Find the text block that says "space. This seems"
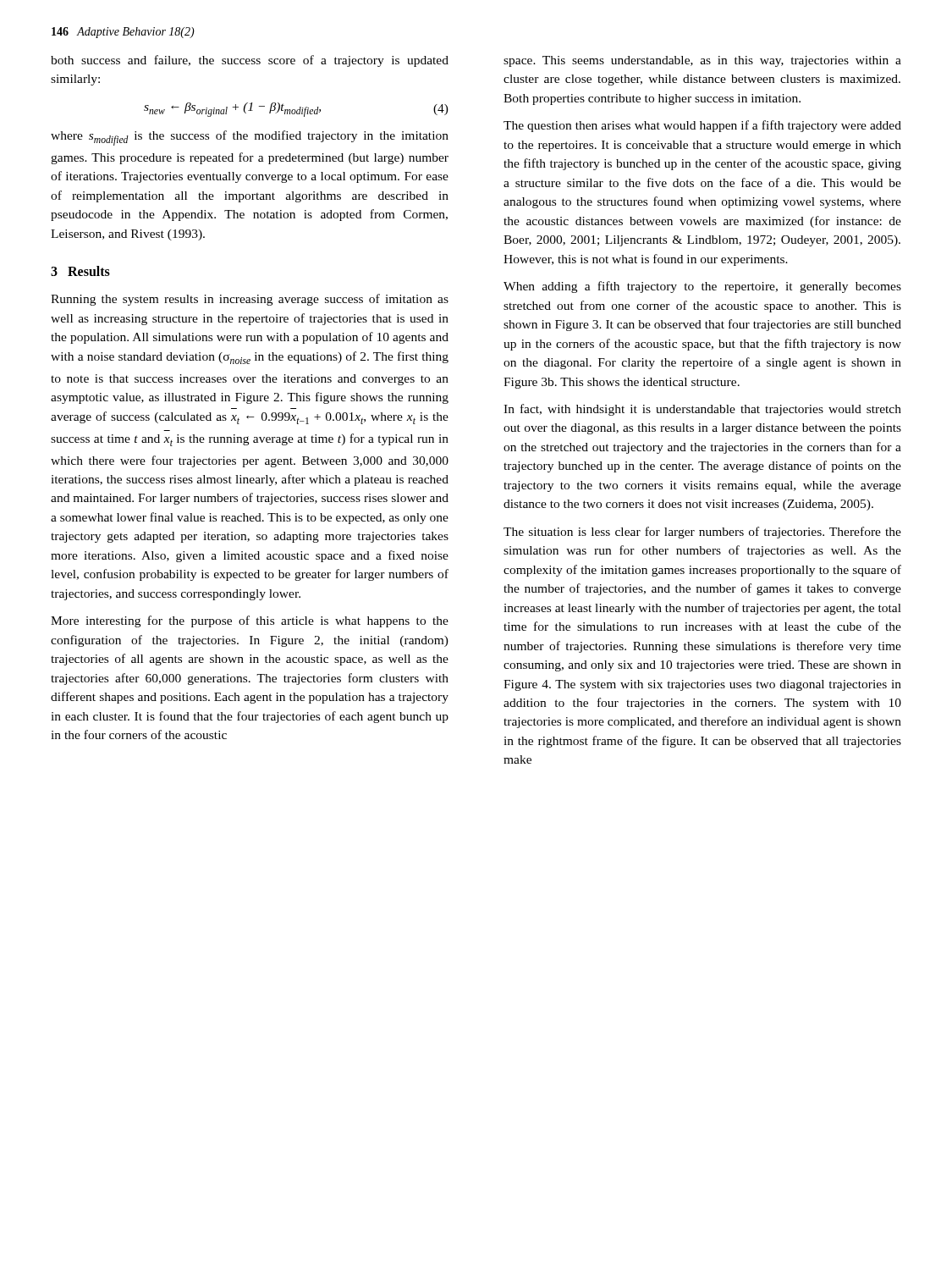The width and height of the screenshot is (952, 1270). tap(702, 410)
